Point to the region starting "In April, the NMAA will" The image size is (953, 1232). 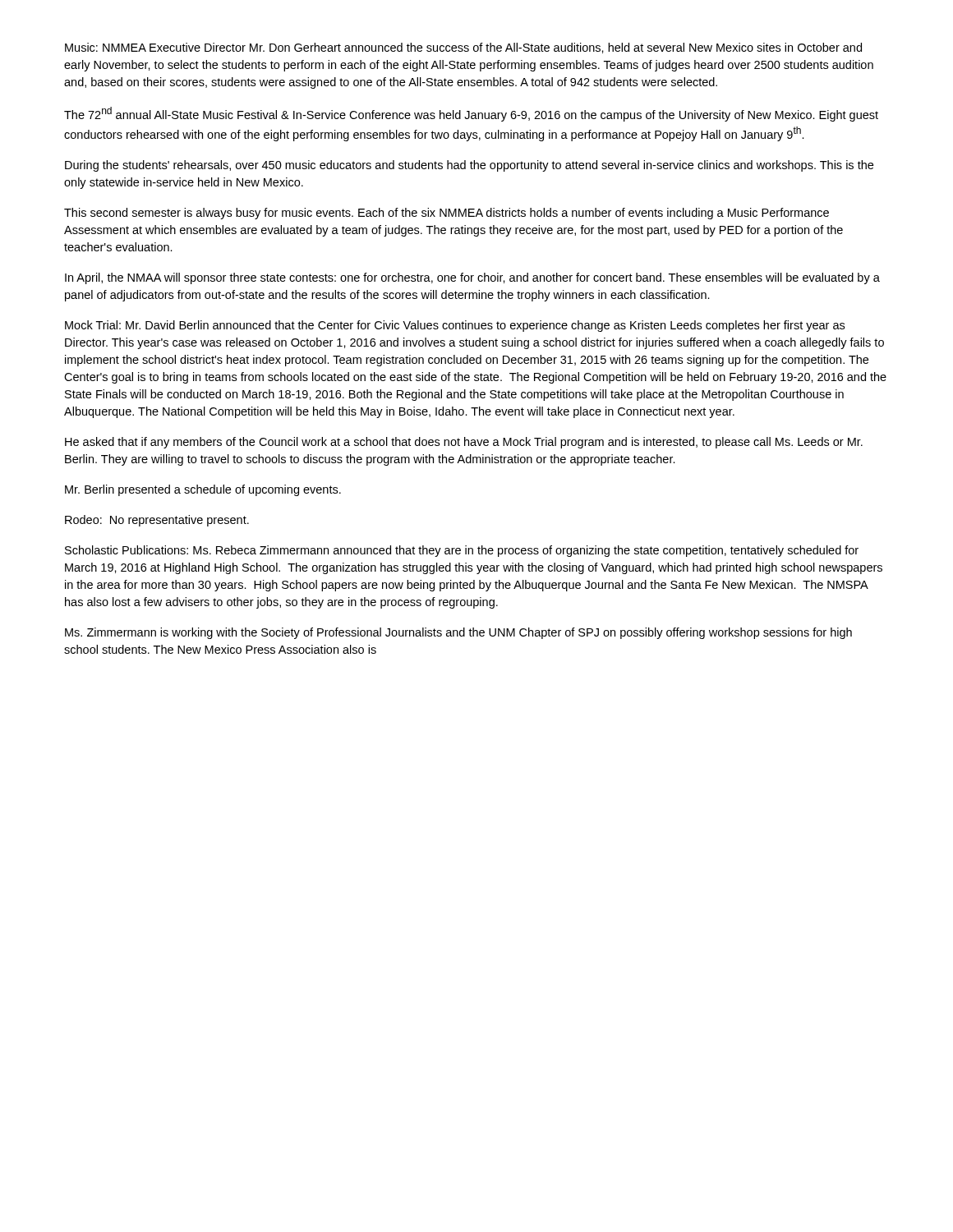click(472, 286)
